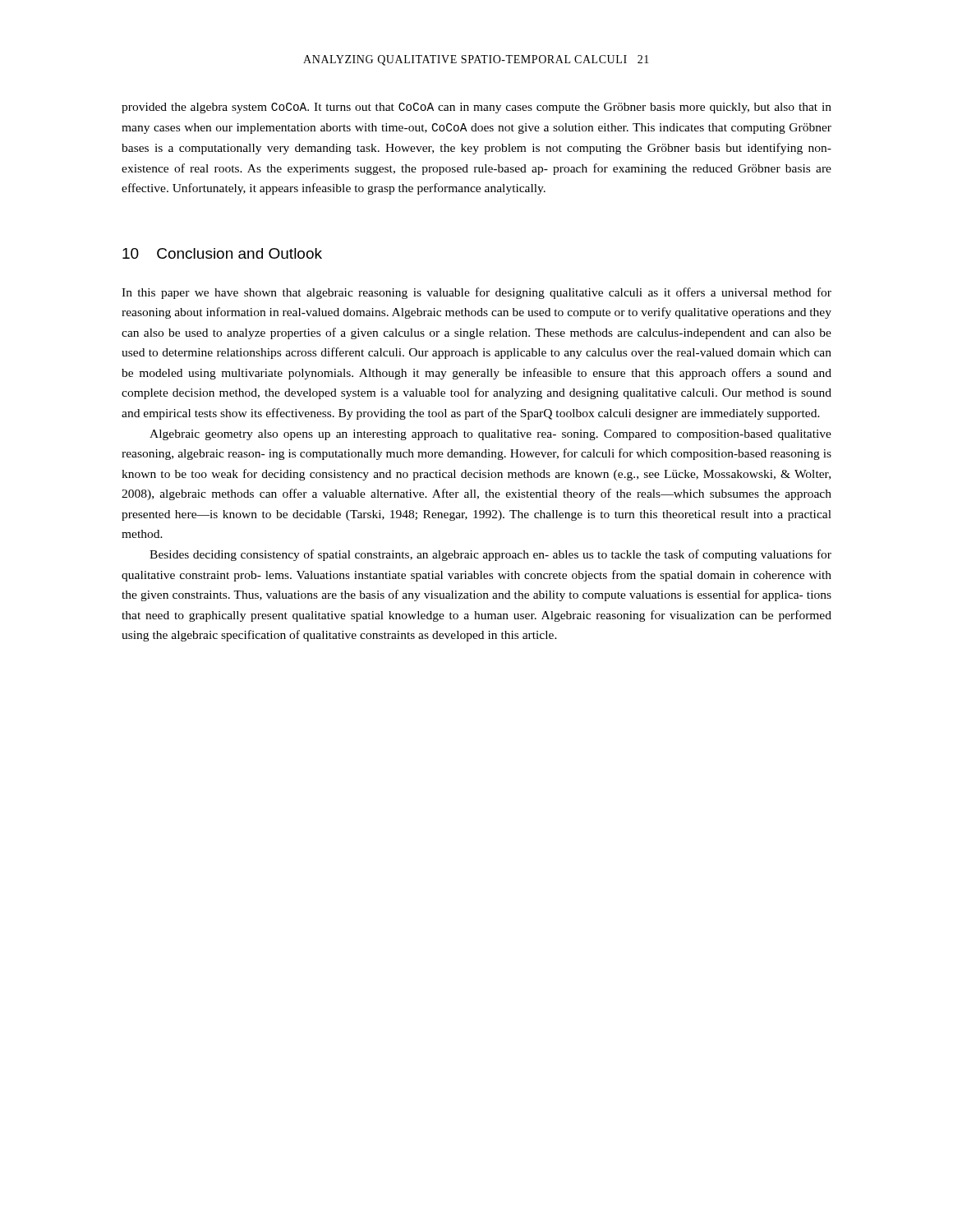953x1232 pixels.
Task: Navigate to the text block starting "Besides deciding consistency of"
Action: coord(476,595)
